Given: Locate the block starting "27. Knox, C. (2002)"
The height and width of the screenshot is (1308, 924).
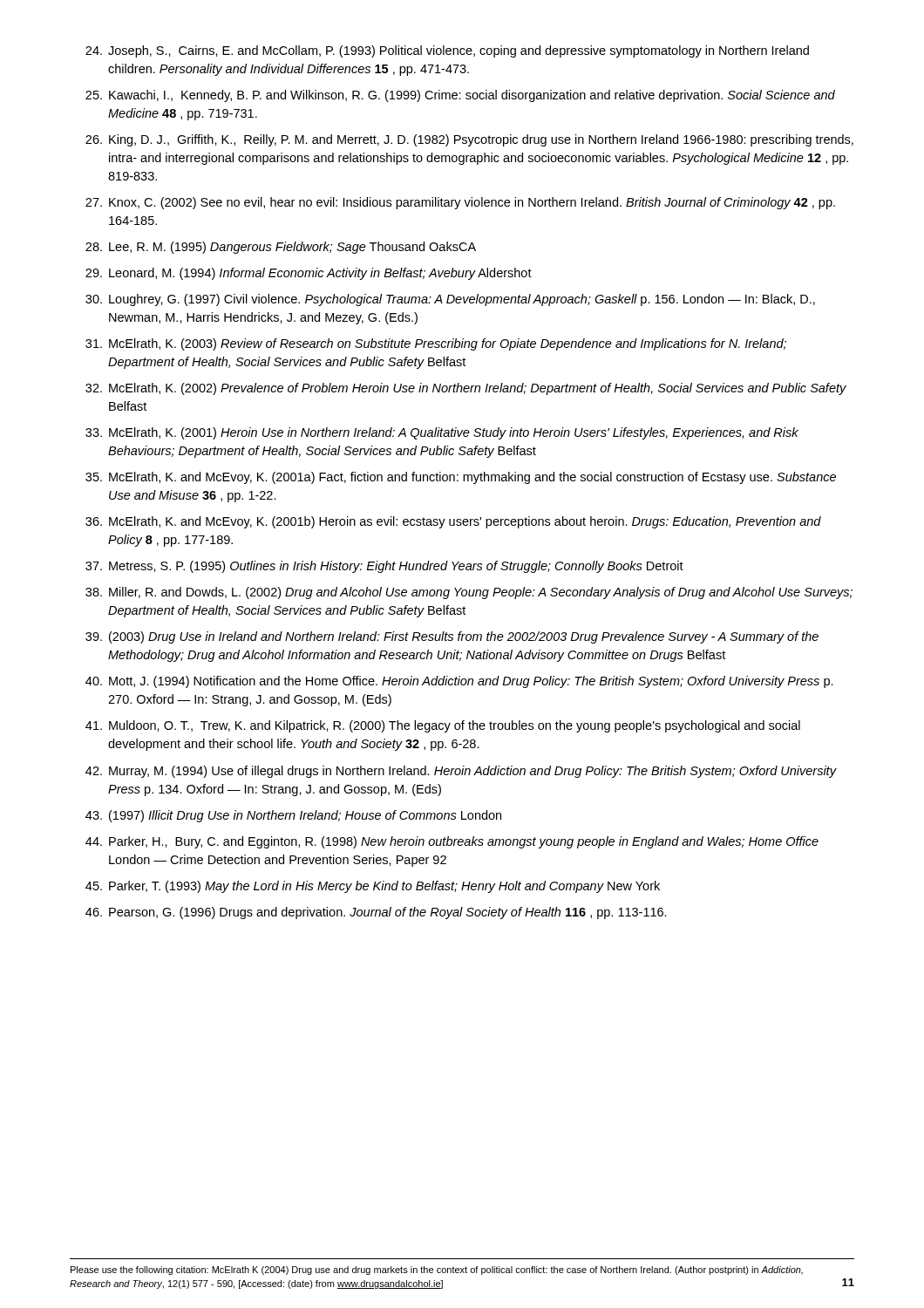Looking at the screenshot, I should [x=462, y=212].
